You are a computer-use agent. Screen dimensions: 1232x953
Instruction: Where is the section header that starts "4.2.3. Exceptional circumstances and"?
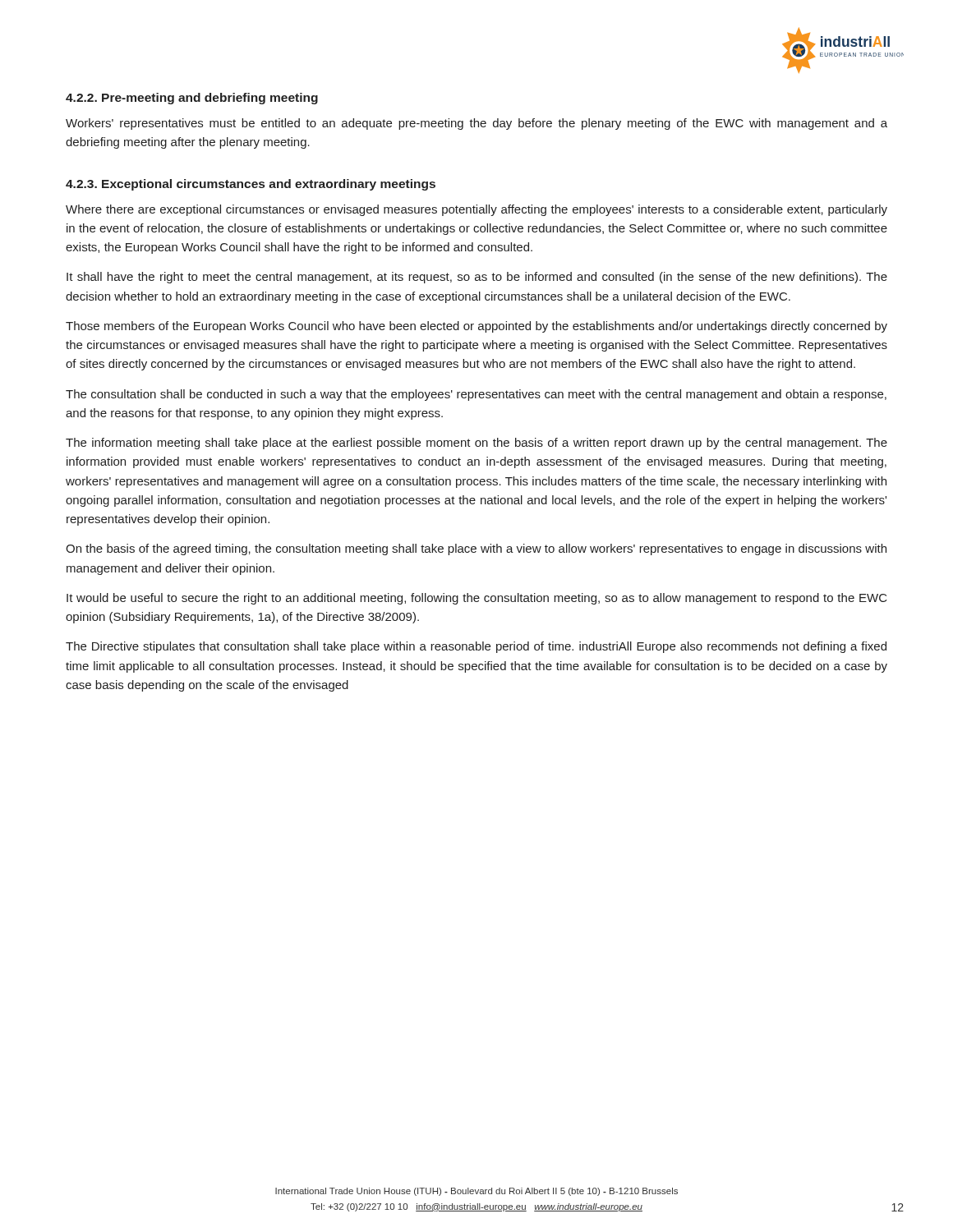[x=251, y=183]
